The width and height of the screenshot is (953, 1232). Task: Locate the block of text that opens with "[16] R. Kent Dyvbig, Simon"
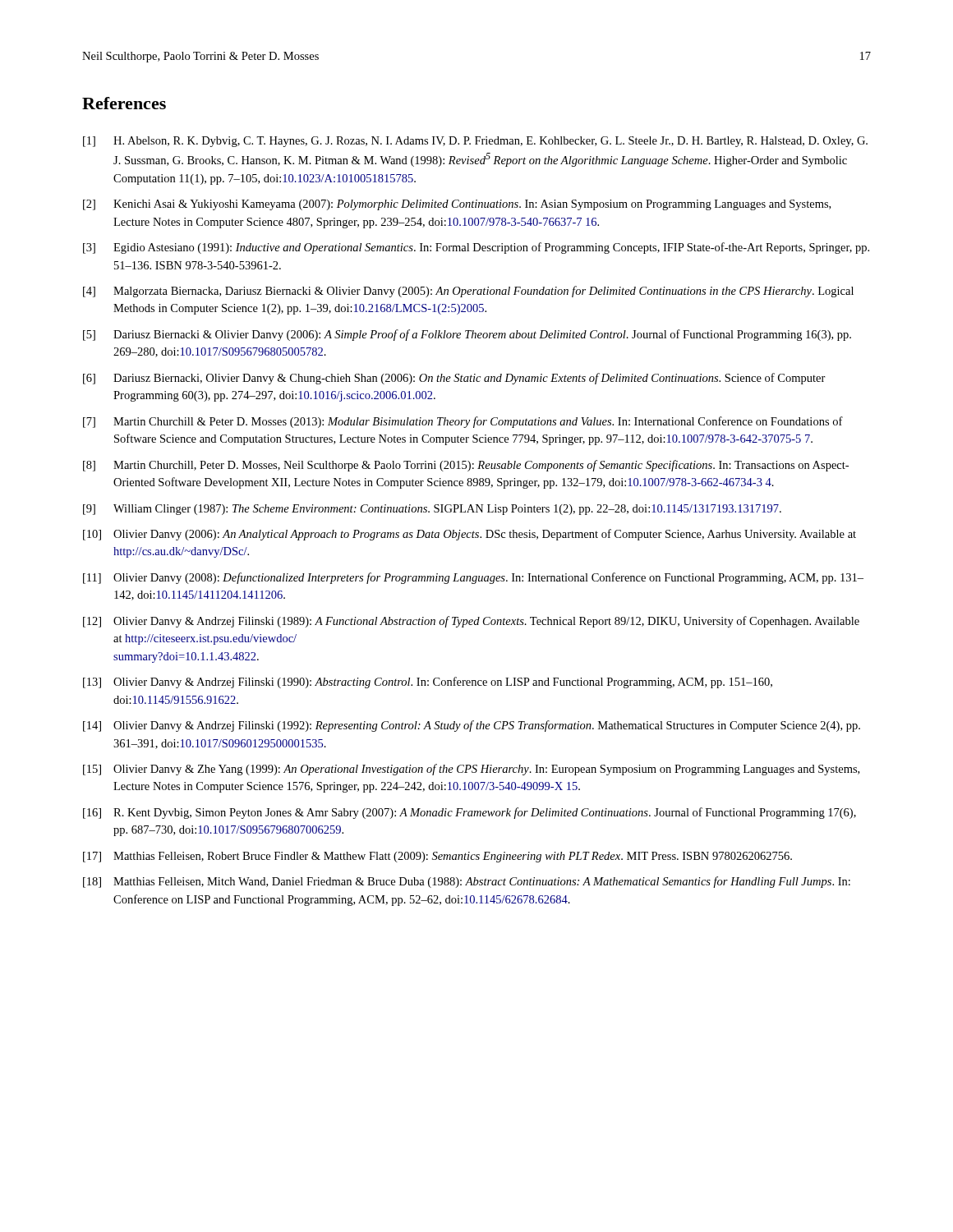coord(476,822)
